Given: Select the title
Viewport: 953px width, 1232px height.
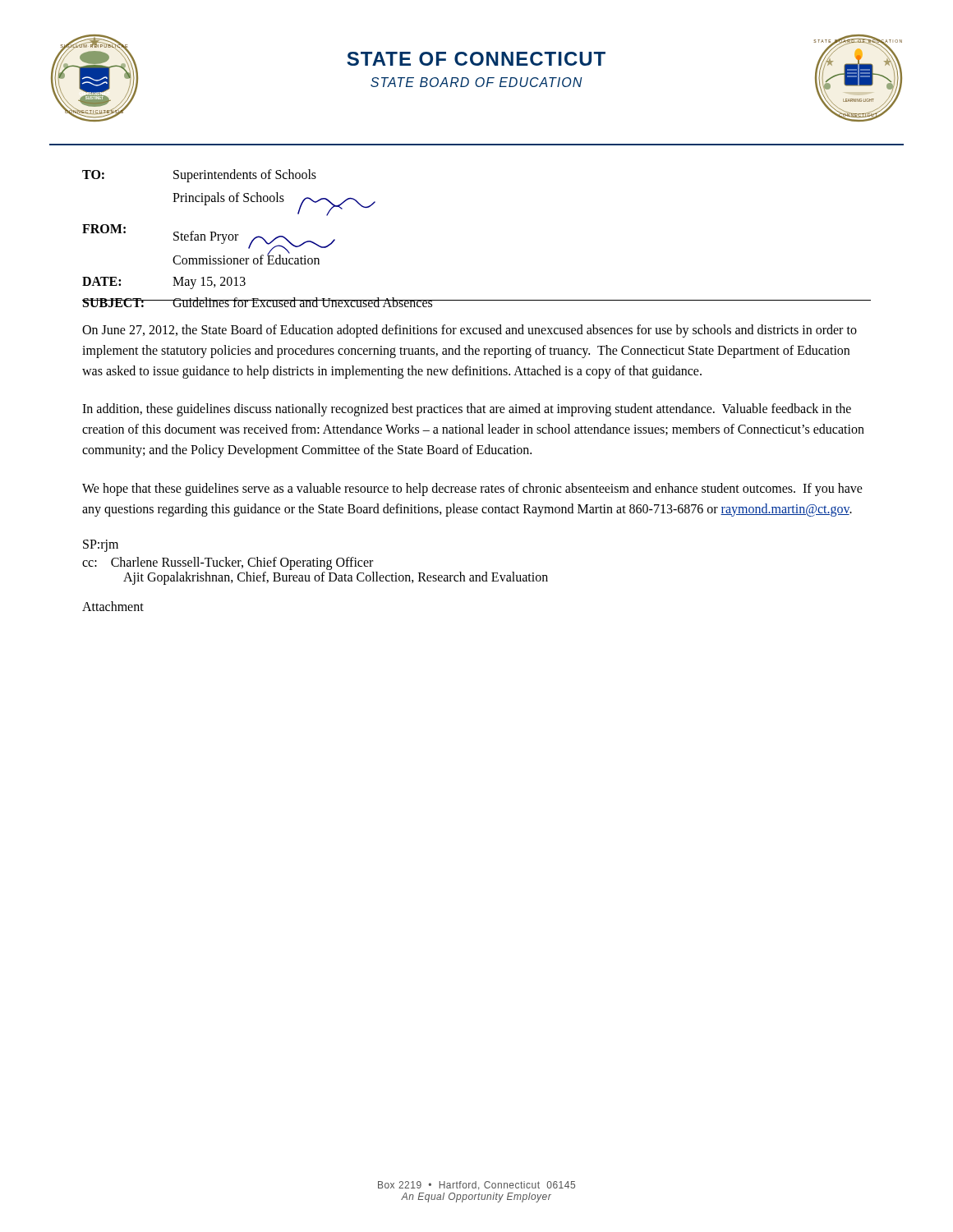Looking at the screenshot, I should tap(476, 59).
